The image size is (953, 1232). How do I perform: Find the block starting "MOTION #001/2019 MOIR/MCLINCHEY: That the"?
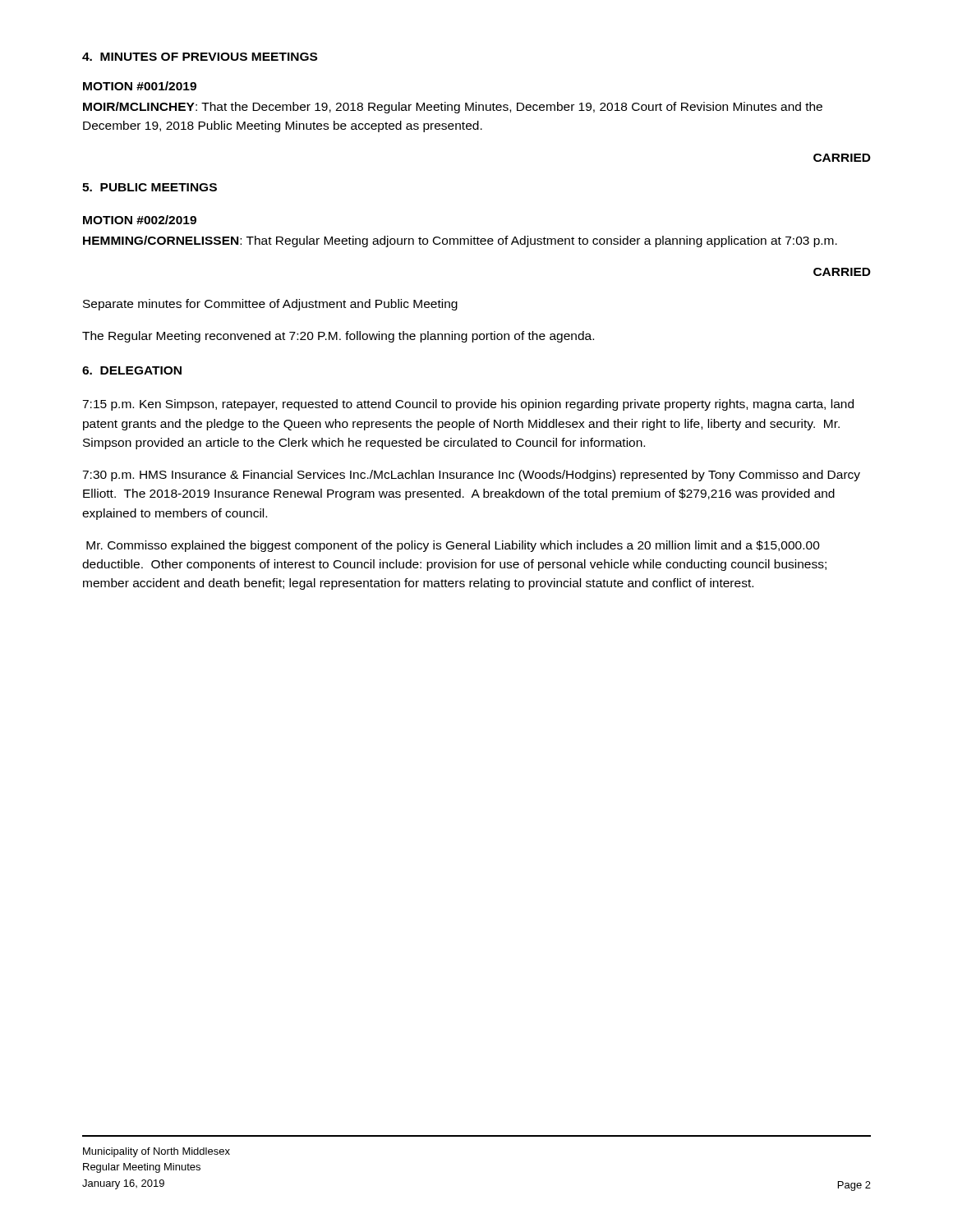[476, 107]
